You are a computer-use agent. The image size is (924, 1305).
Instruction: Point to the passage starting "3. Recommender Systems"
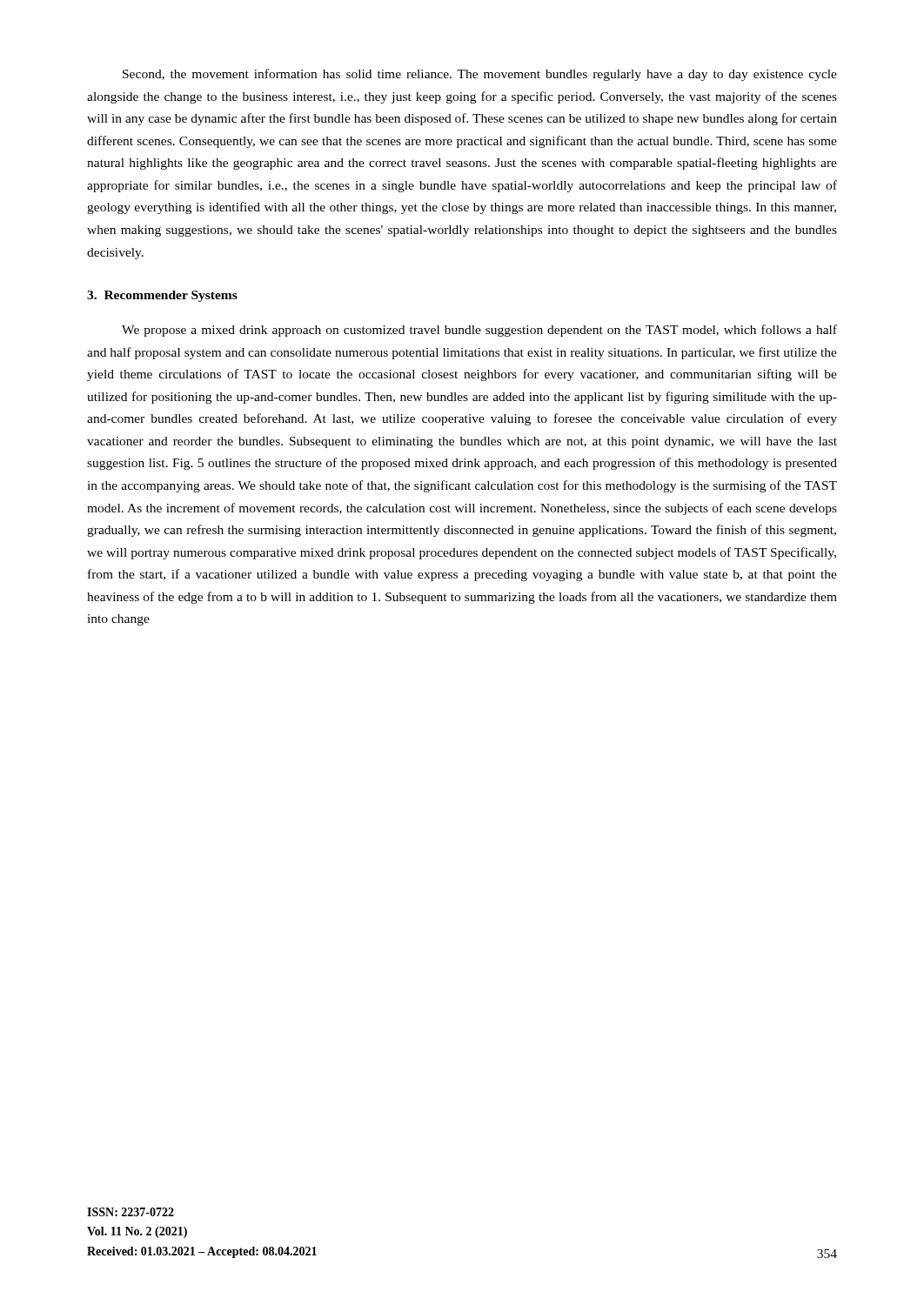pyautogui.click(x=162, y=295)
